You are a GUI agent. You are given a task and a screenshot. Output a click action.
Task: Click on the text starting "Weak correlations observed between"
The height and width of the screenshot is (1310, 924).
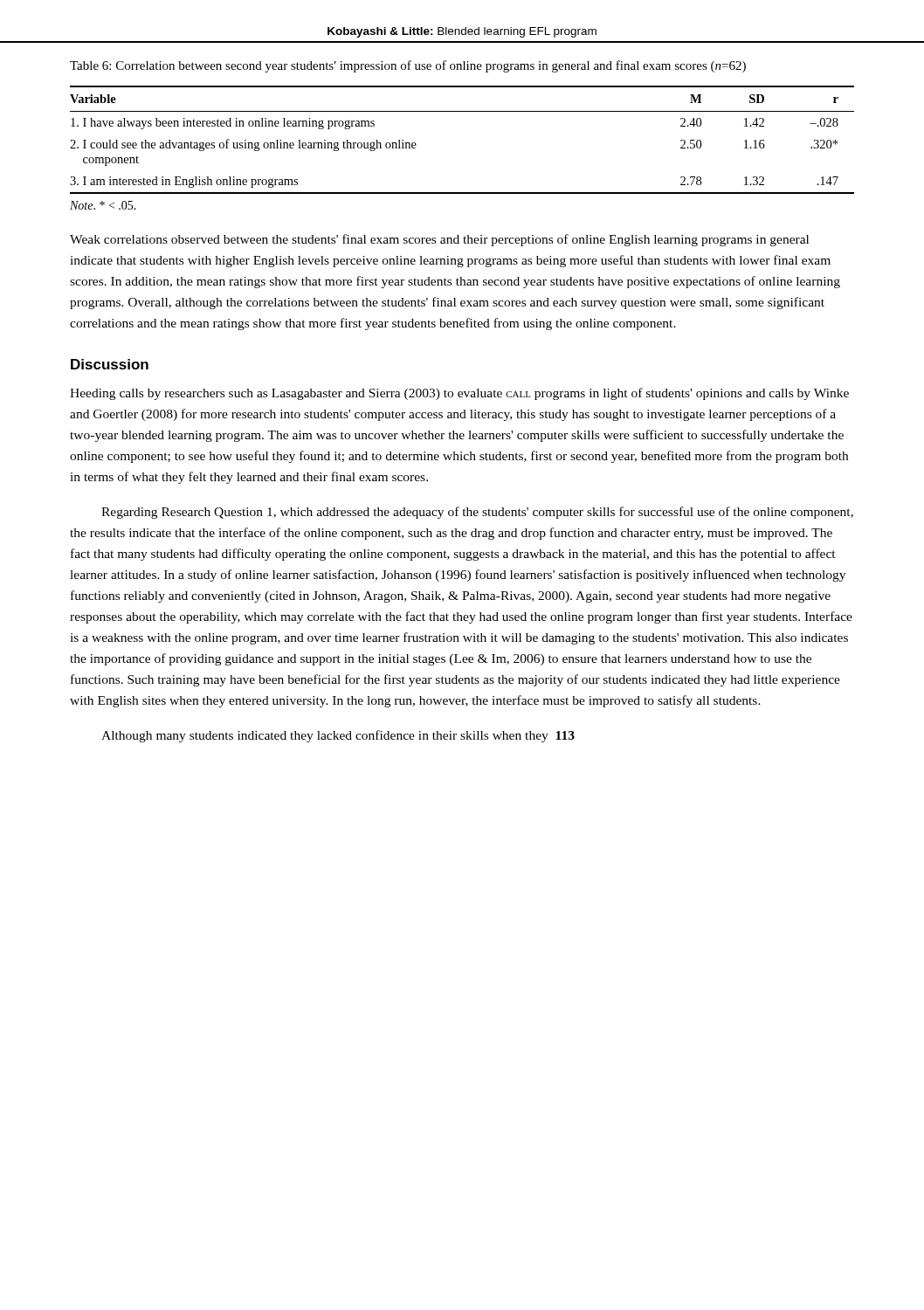pyautogui.click(x=455, y=281)
